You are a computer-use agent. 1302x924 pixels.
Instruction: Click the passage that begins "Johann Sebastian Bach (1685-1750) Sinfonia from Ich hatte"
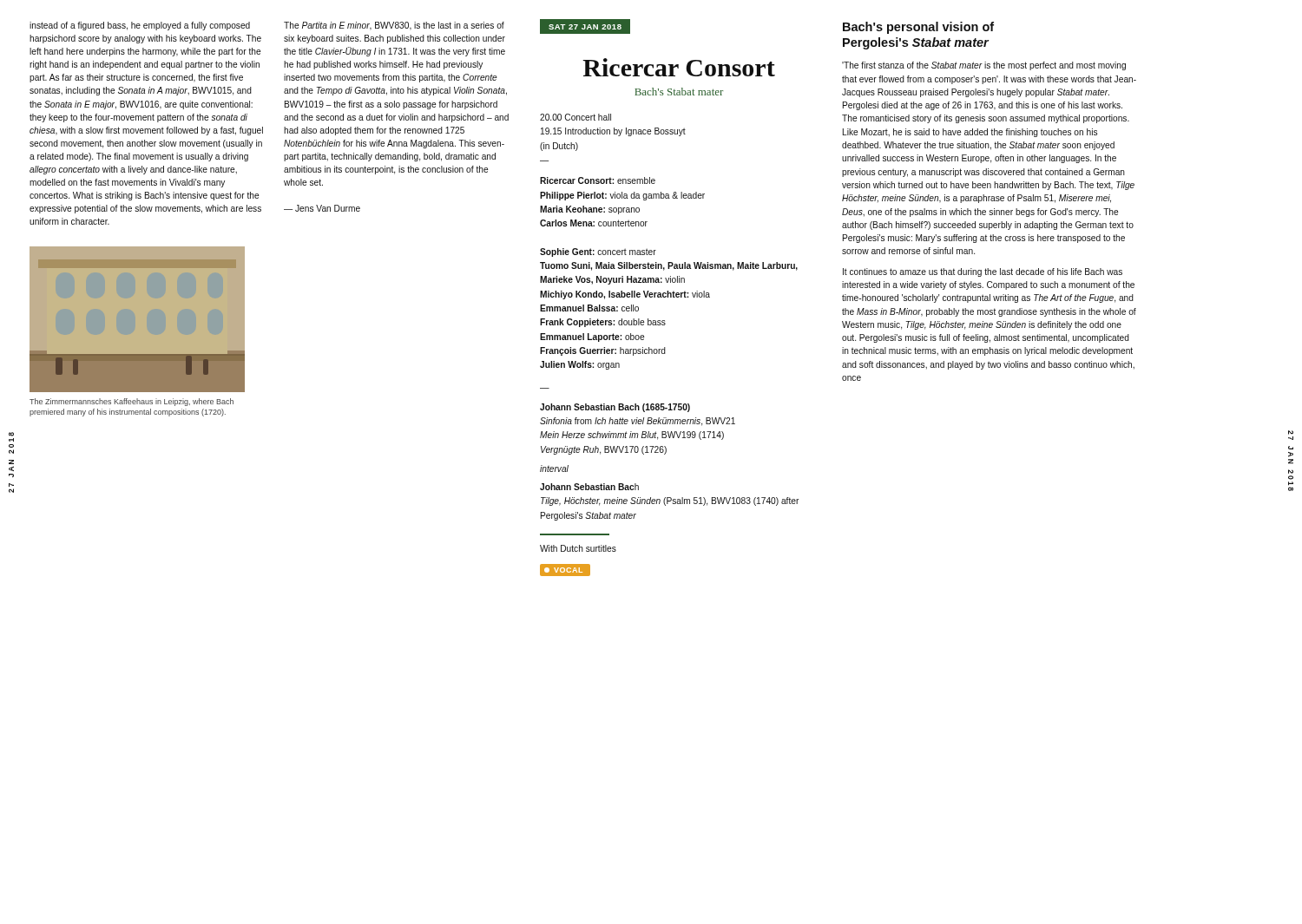pos(638,428)
